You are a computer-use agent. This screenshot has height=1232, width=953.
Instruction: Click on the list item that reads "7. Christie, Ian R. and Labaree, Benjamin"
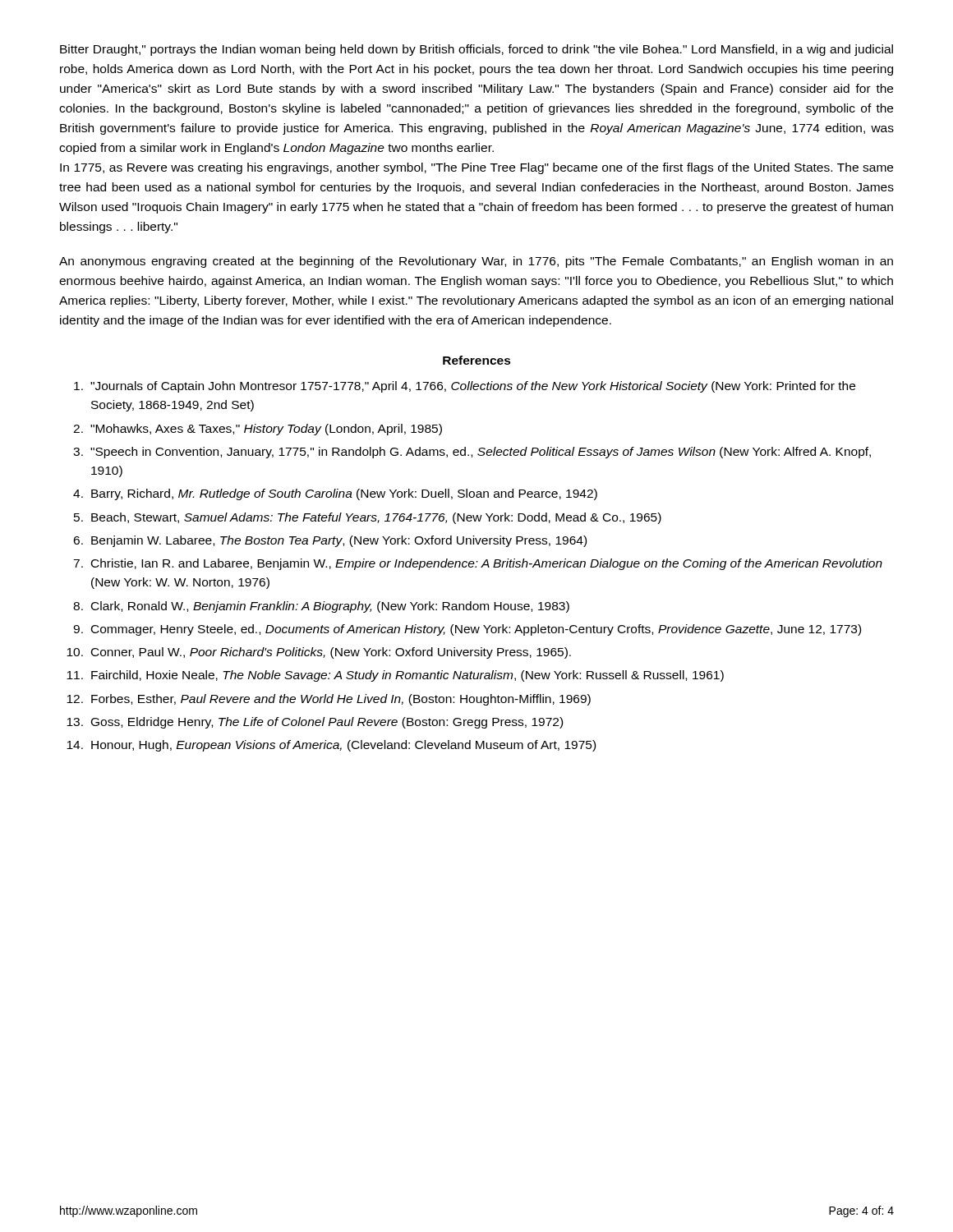476,573
